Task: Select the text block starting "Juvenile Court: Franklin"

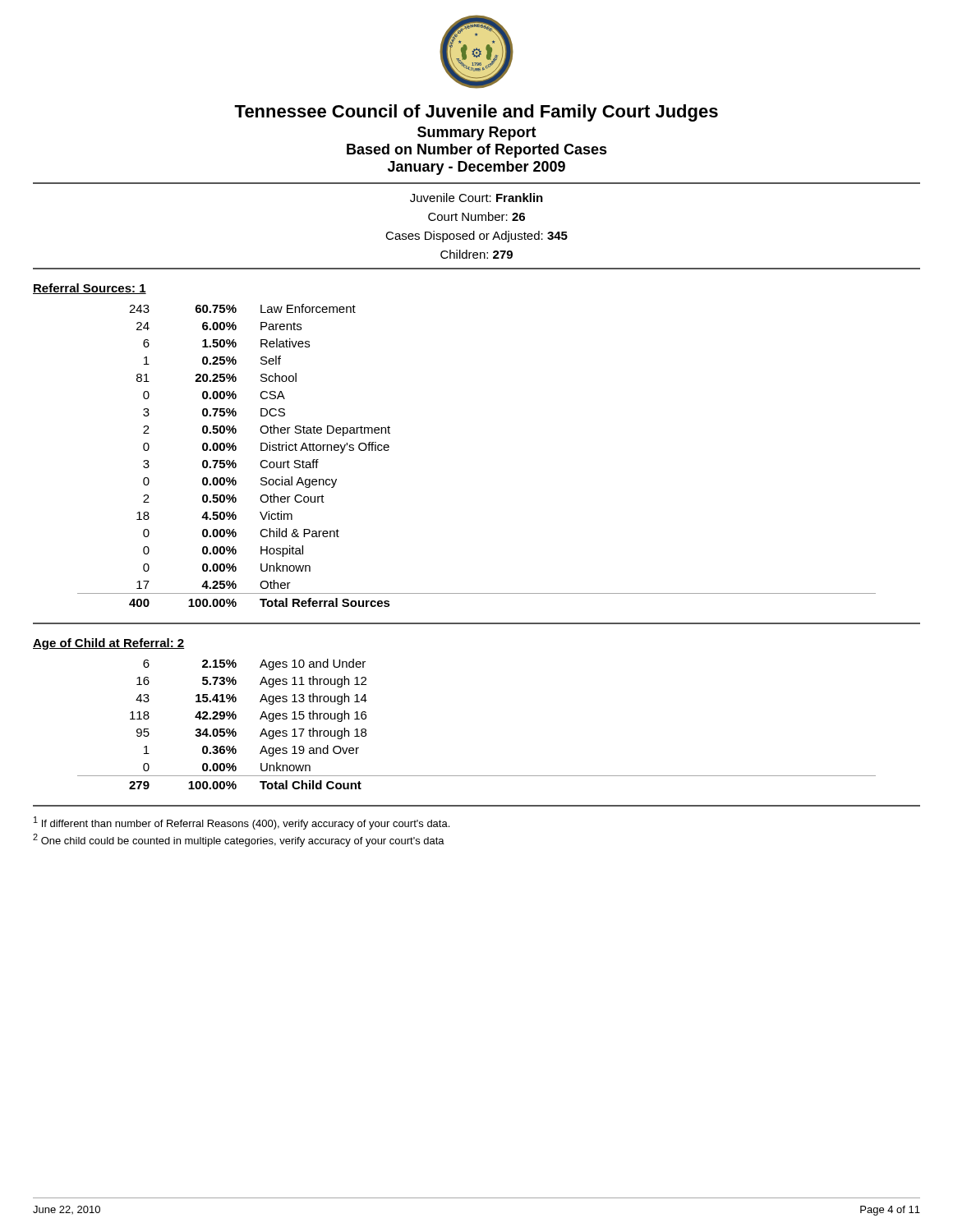Action: 476,197
